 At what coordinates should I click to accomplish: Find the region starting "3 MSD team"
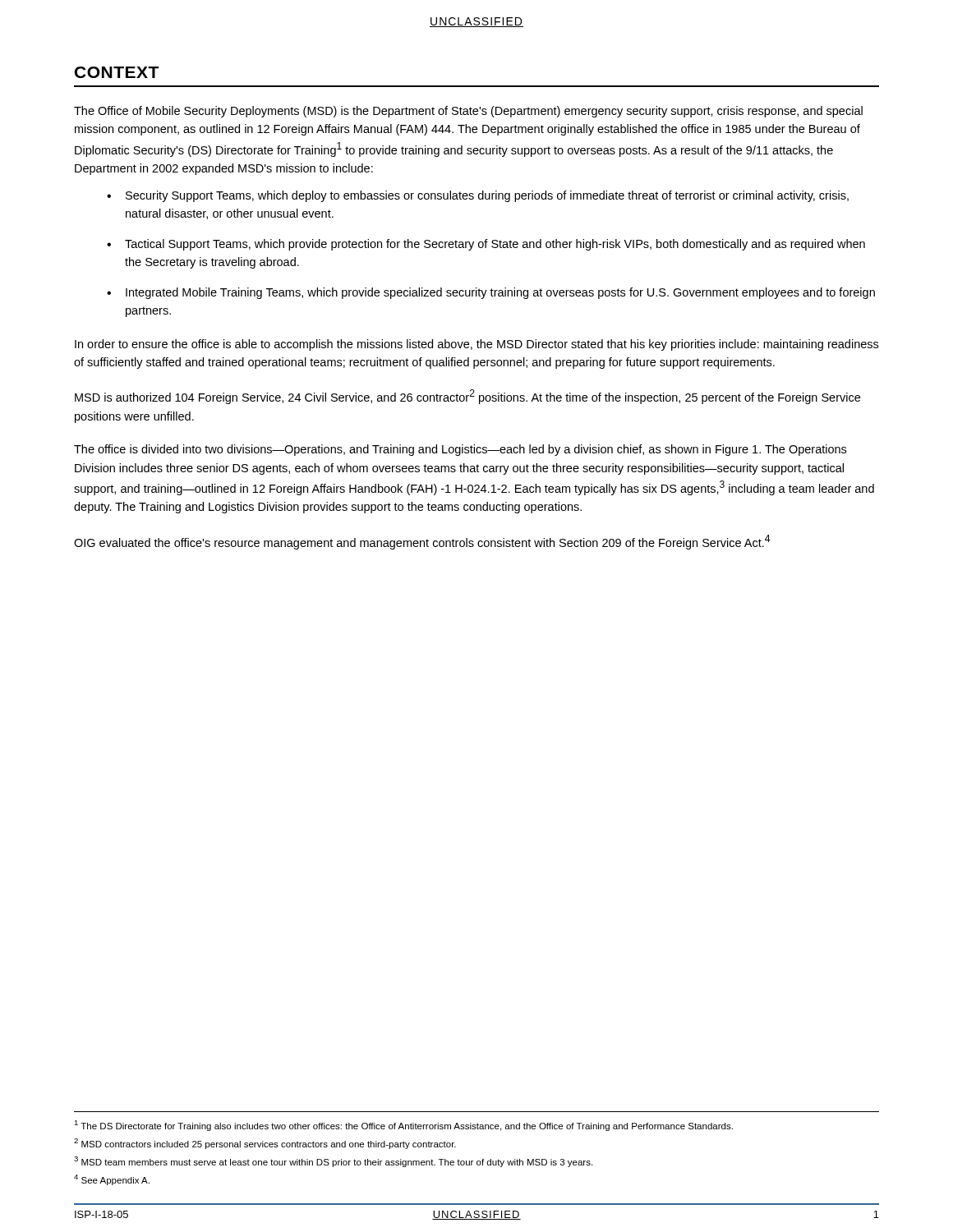[334, 1160]
